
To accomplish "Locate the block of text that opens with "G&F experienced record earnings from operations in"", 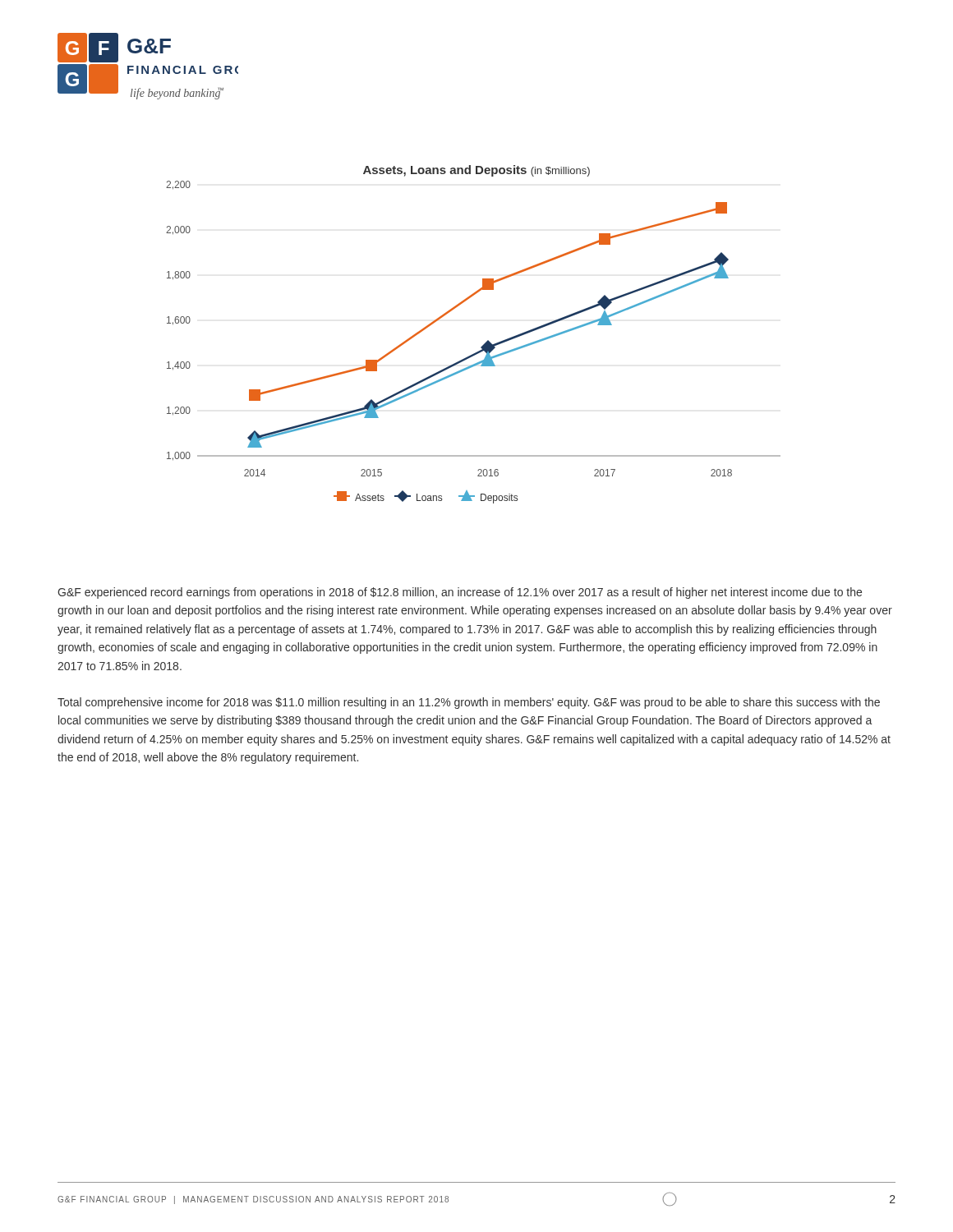I will coord(475,629).
